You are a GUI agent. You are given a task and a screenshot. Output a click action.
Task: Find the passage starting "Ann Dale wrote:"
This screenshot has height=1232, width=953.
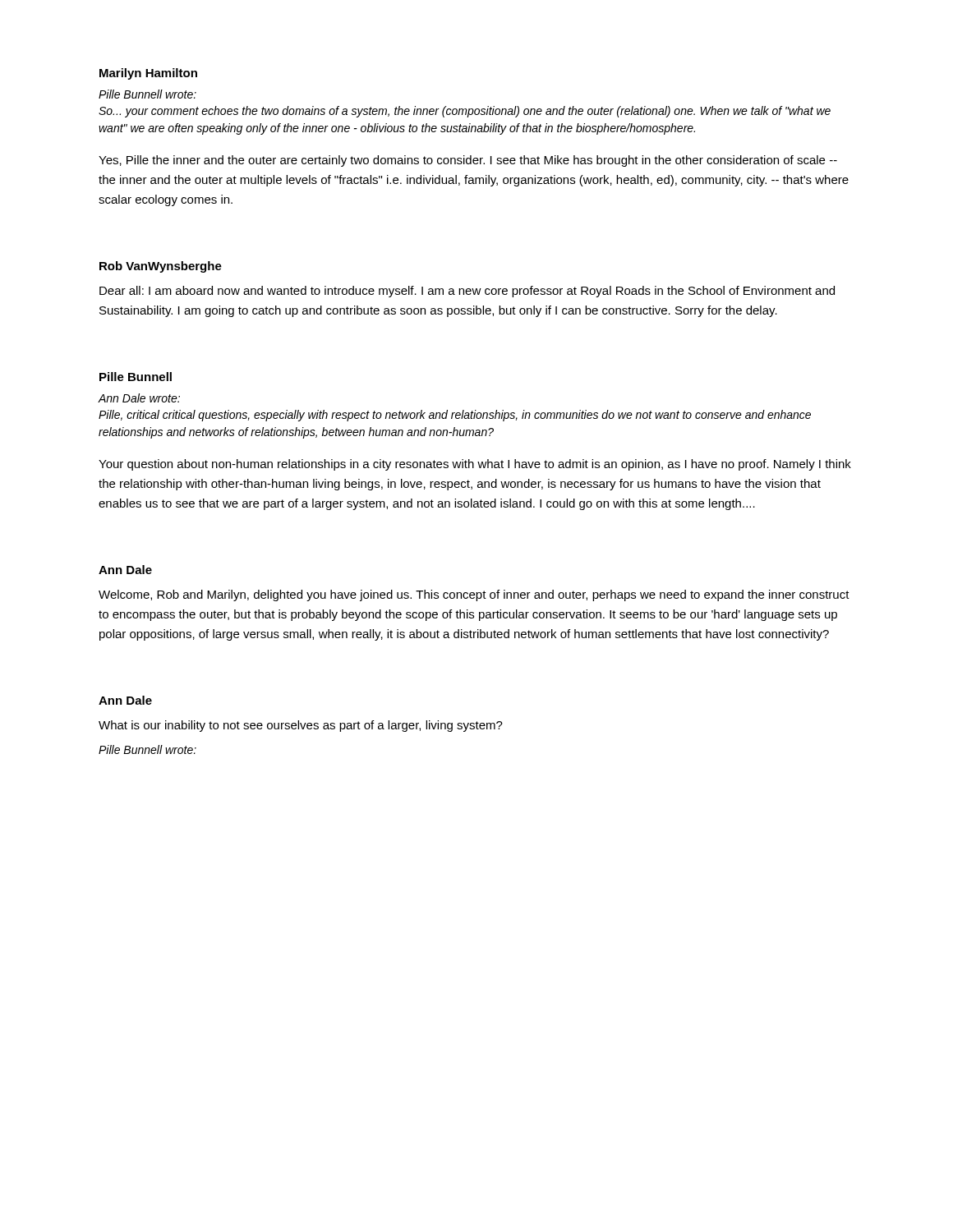click(139, 398)
